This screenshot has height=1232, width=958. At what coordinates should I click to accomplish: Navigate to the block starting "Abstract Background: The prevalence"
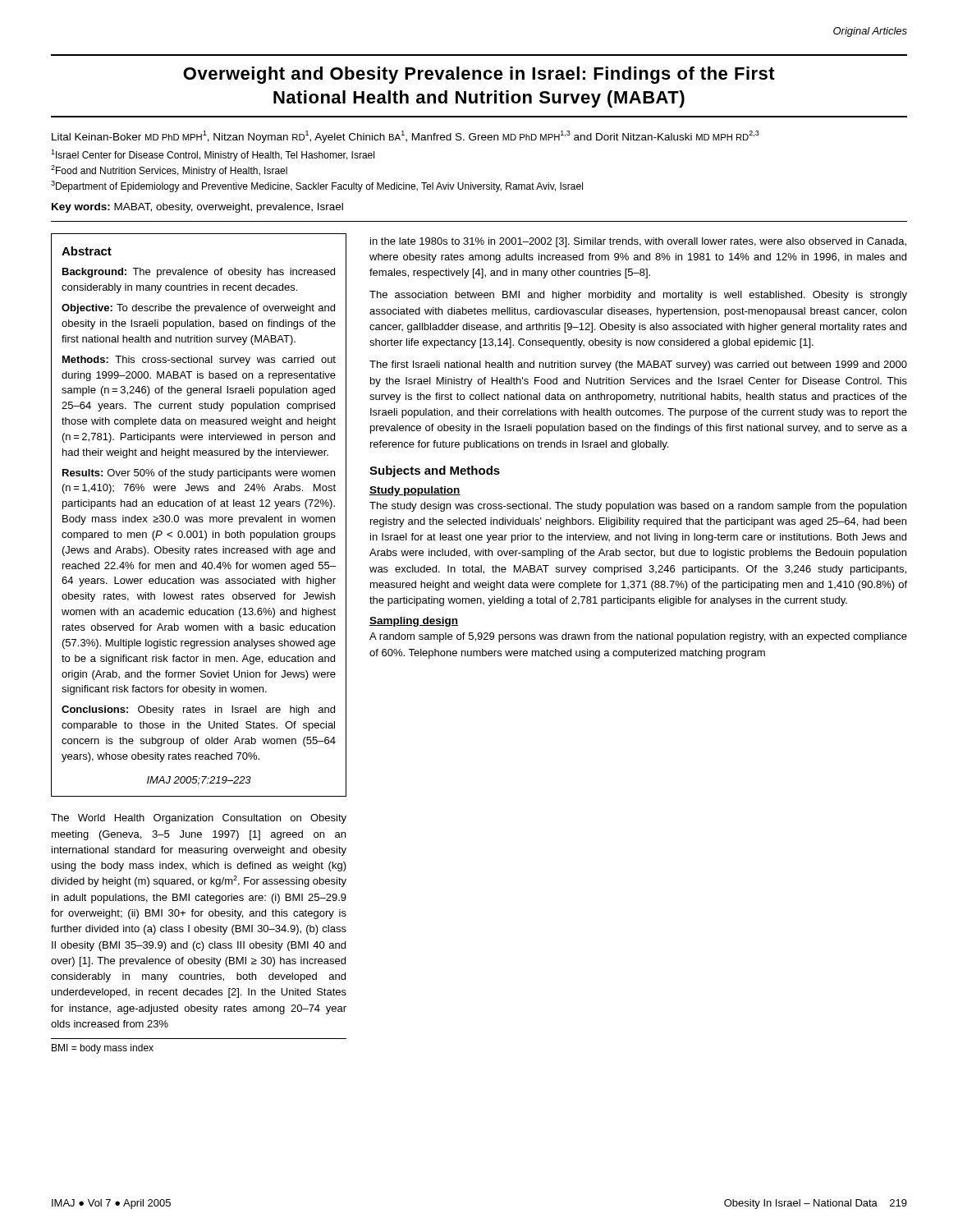click(199, 515)
